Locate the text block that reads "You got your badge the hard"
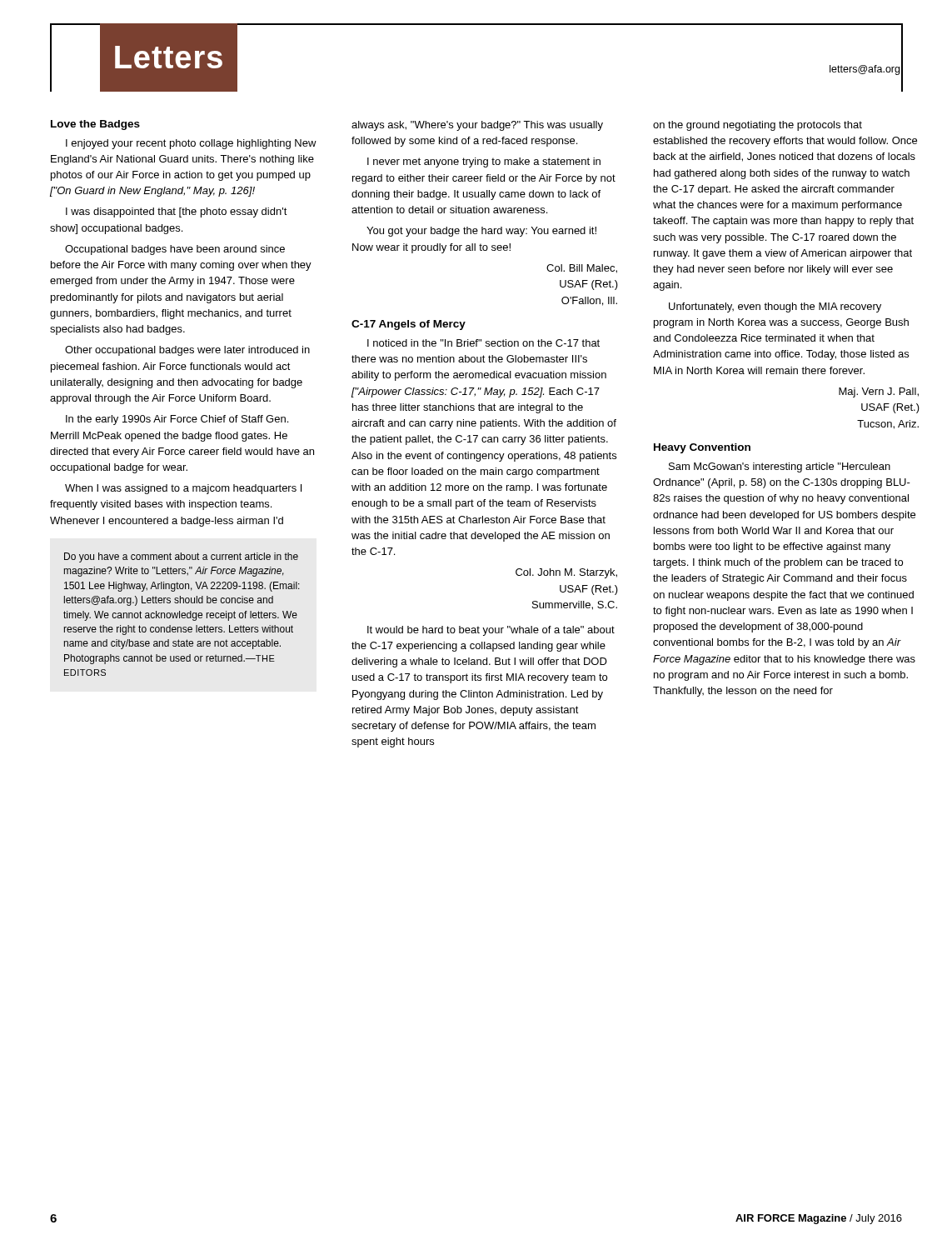Screen dimensions: 1250x952 pos(474,239)
